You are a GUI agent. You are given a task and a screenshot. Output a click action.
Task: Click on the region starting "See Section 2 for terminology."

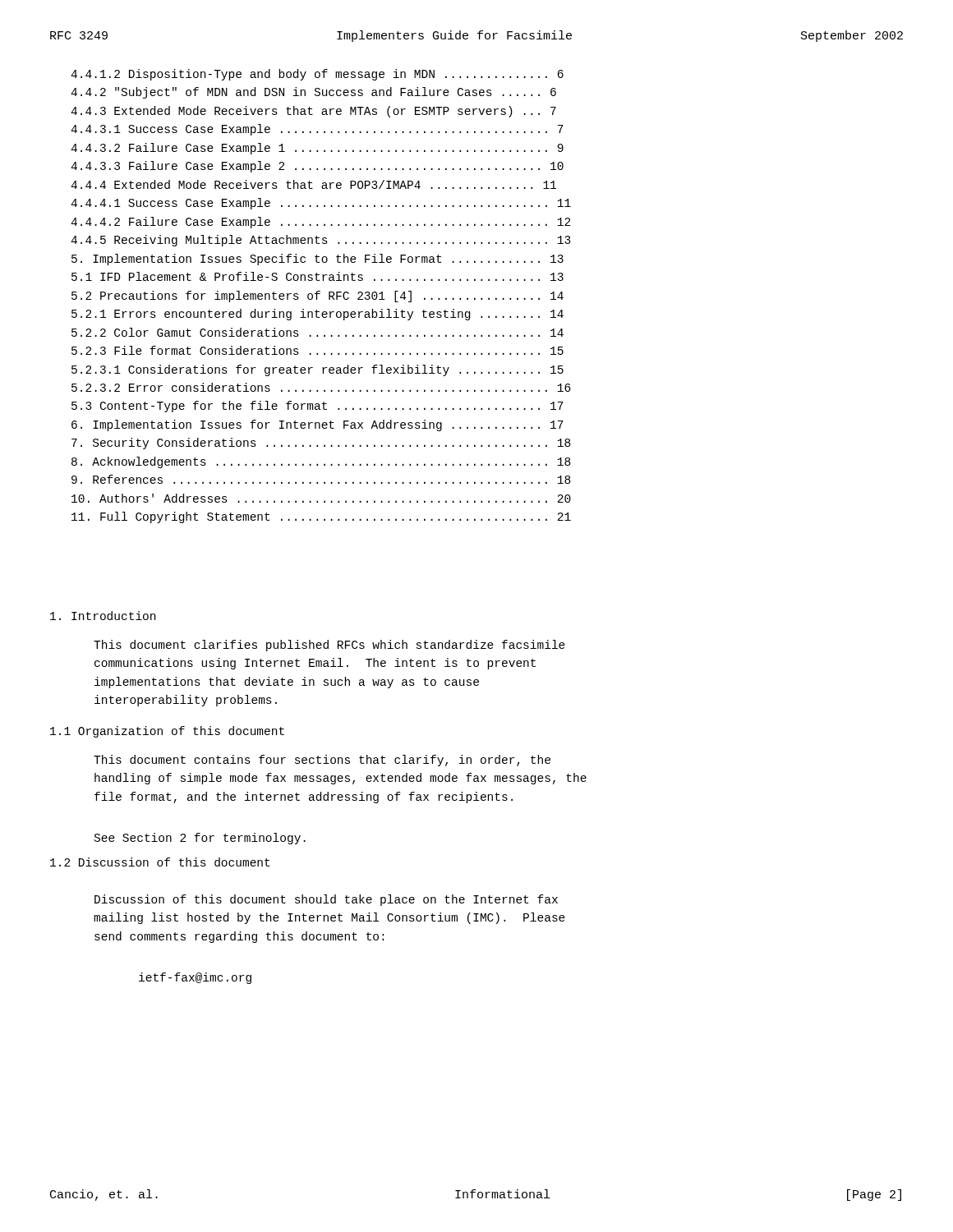click(200, 839)
